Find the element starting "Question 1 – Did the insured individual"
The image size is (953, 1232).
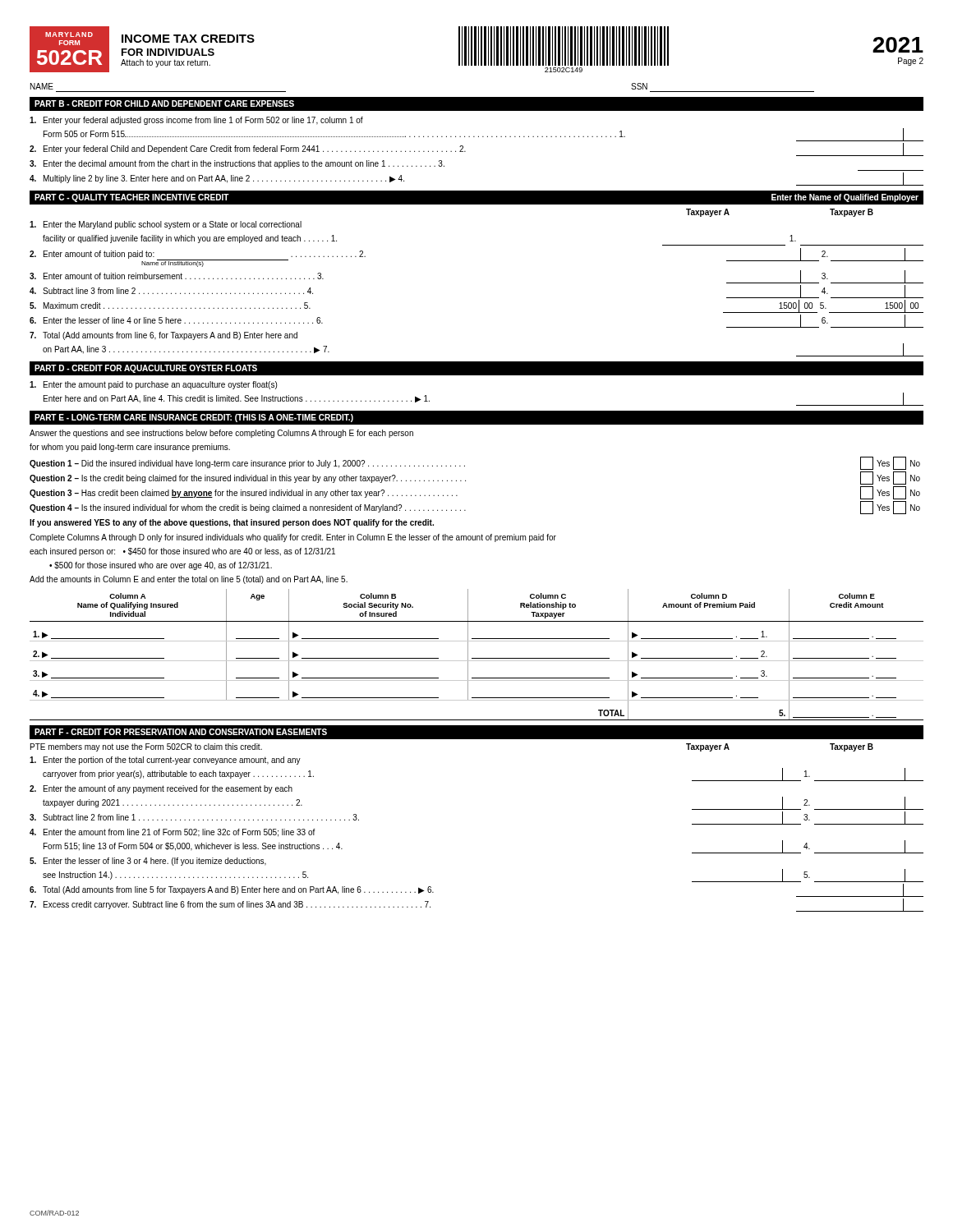[476, 485]
